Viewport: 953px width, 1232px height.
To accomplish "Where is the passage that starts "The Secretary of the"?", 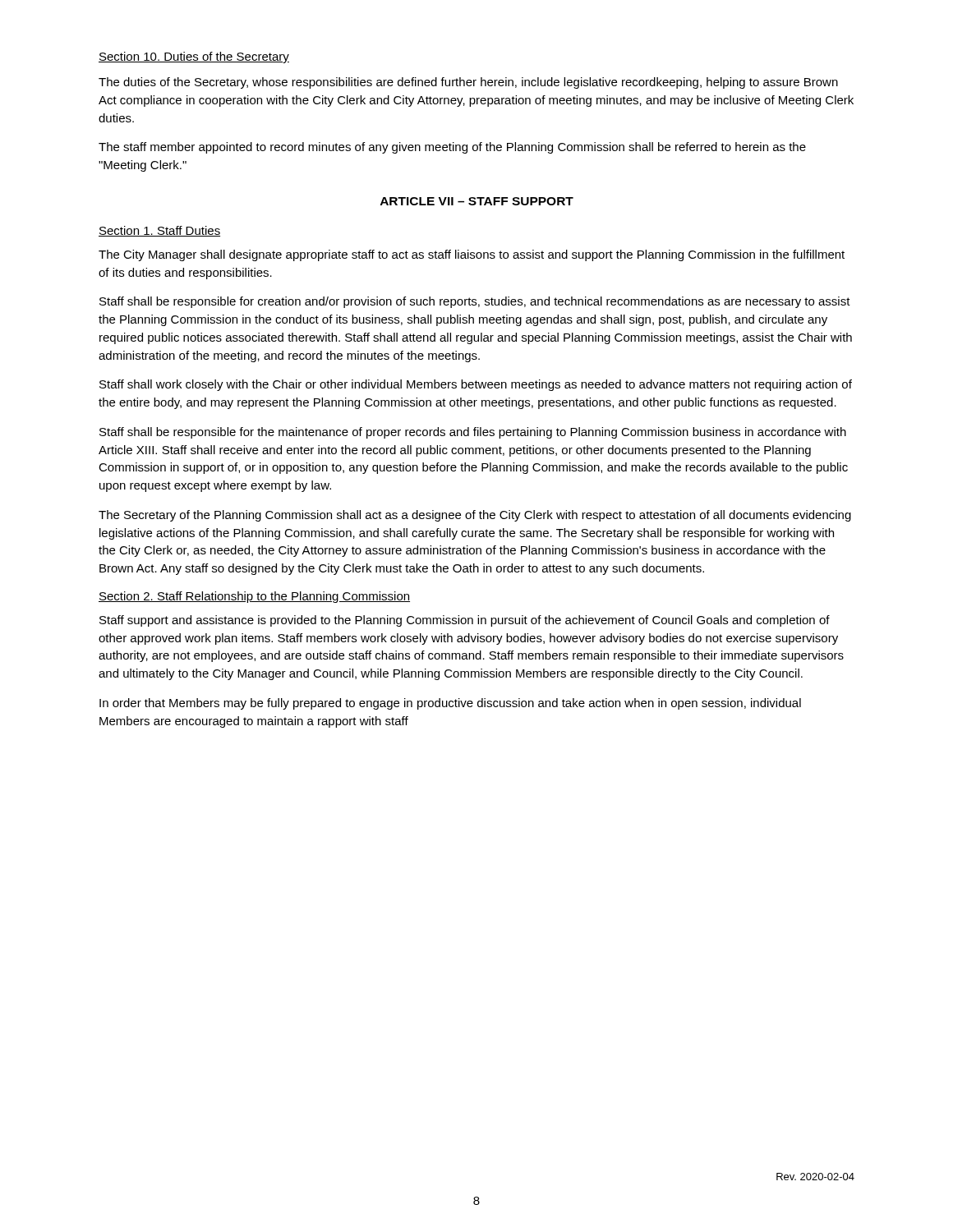I will [x=475, y=541].
